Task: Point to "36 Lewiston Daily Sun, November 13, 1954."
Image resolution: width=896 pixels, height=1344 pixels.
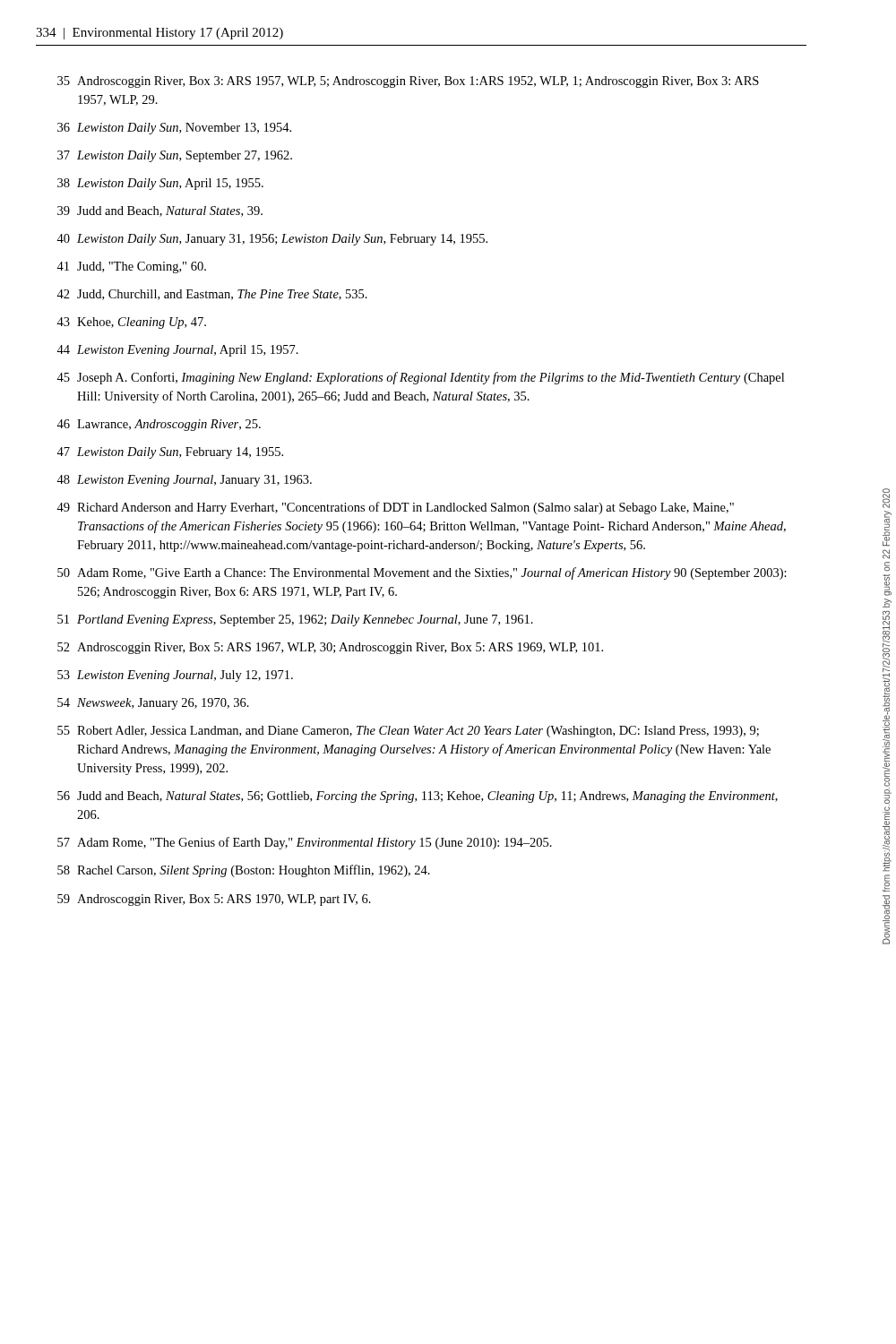Action: click(x=174, y=129)
